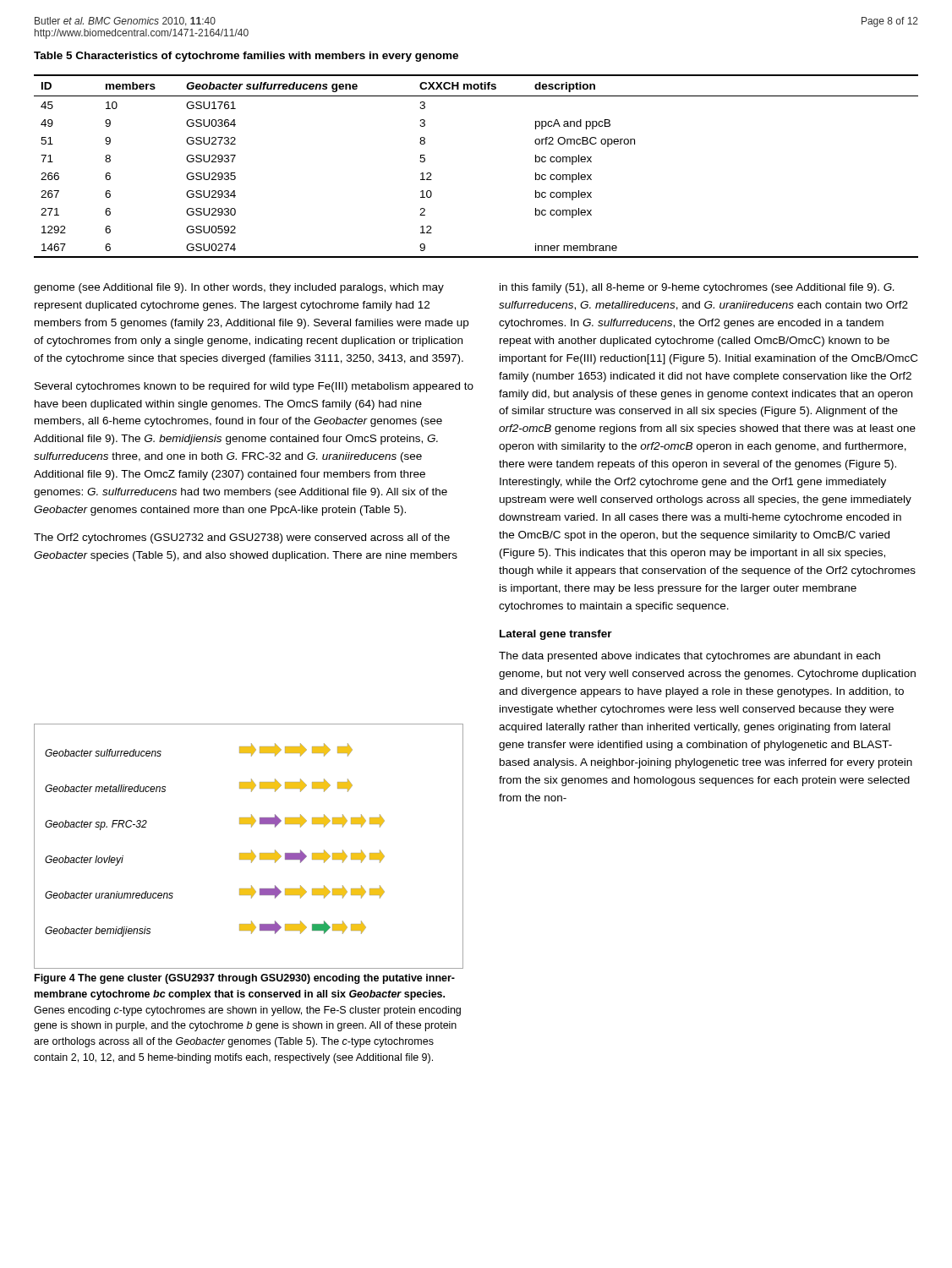
Task: Find the illustration
Action: tap(249, 846)
